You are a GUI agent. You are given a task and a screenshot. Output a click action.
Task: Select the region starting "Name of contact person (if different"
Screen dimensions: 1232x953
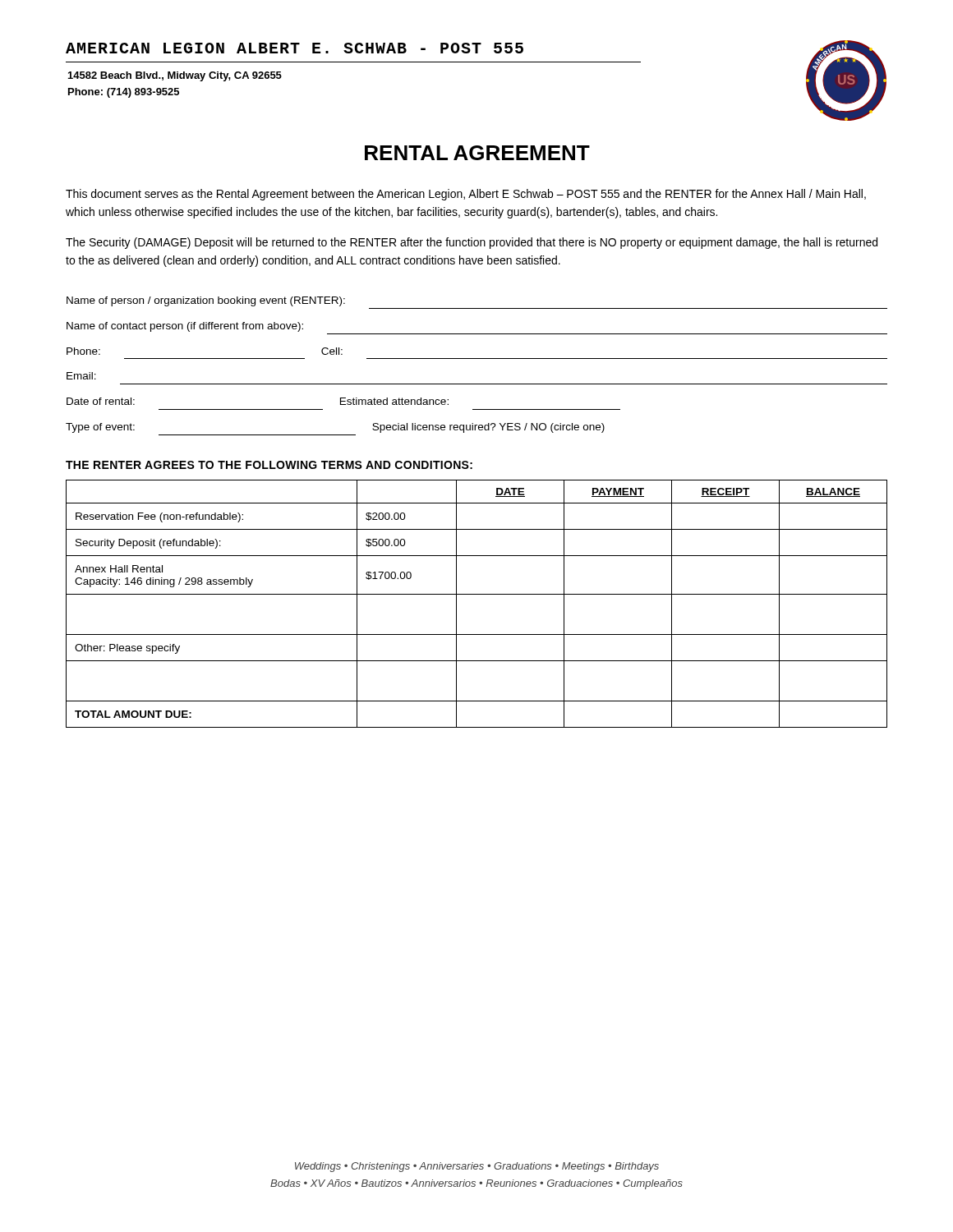pos(476,326)
